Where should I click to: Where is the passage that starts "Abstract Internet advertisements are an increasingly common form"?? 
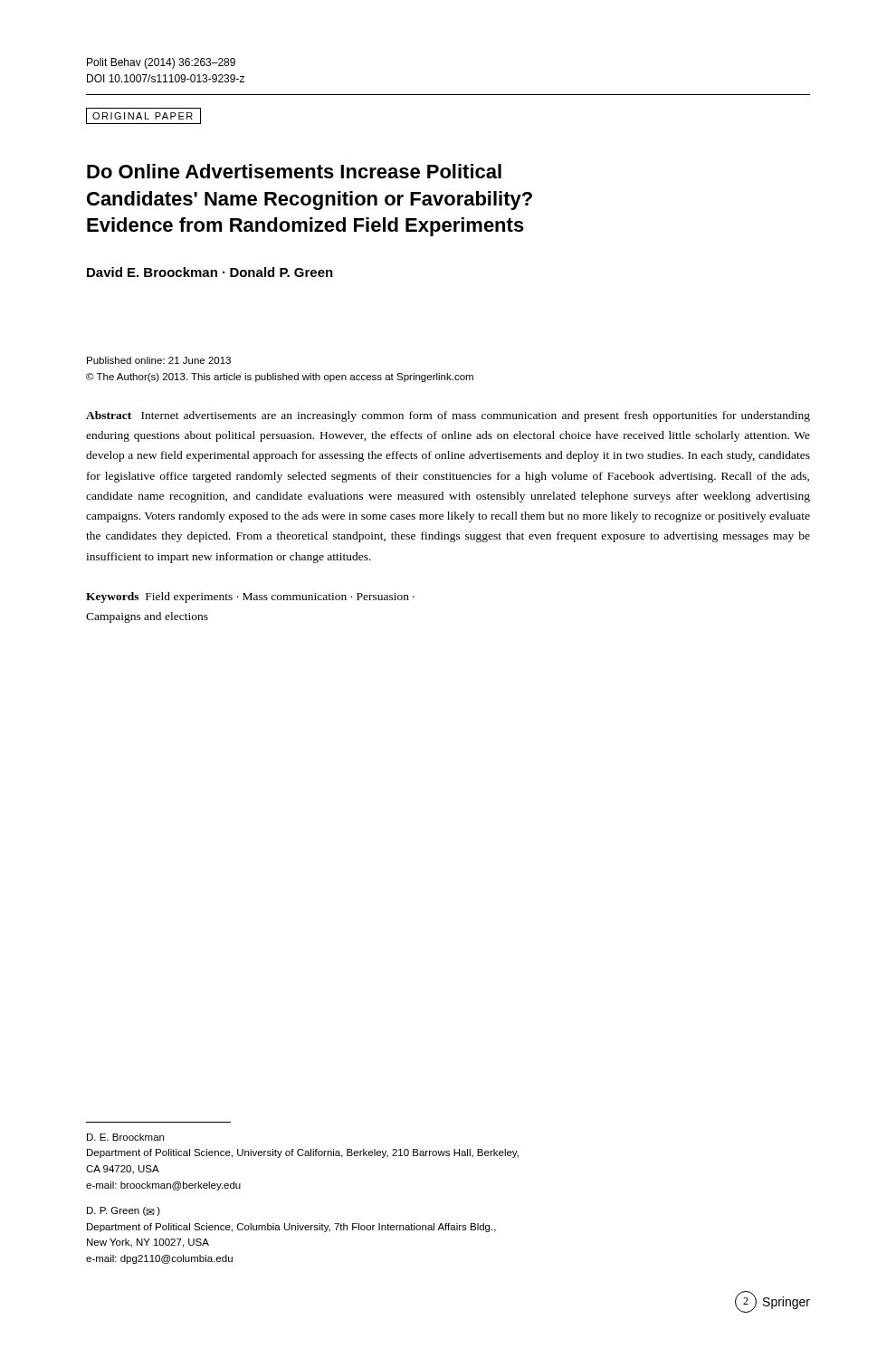[x=448, y=486]
